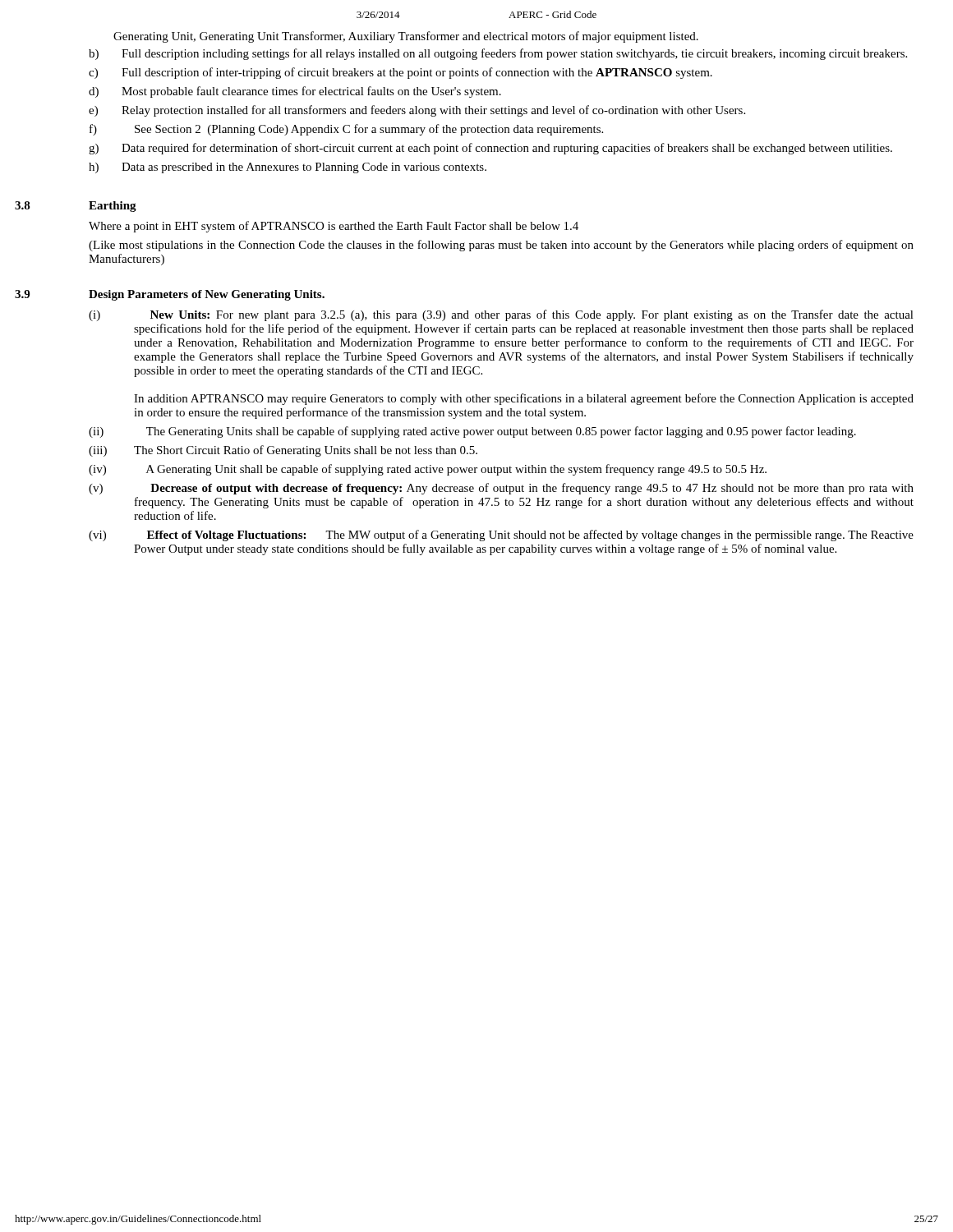This screenshot has width=953, height=1232.
Task: Where is the passage that starts "(i) New Units:"?
Action: tap(501, 364)
